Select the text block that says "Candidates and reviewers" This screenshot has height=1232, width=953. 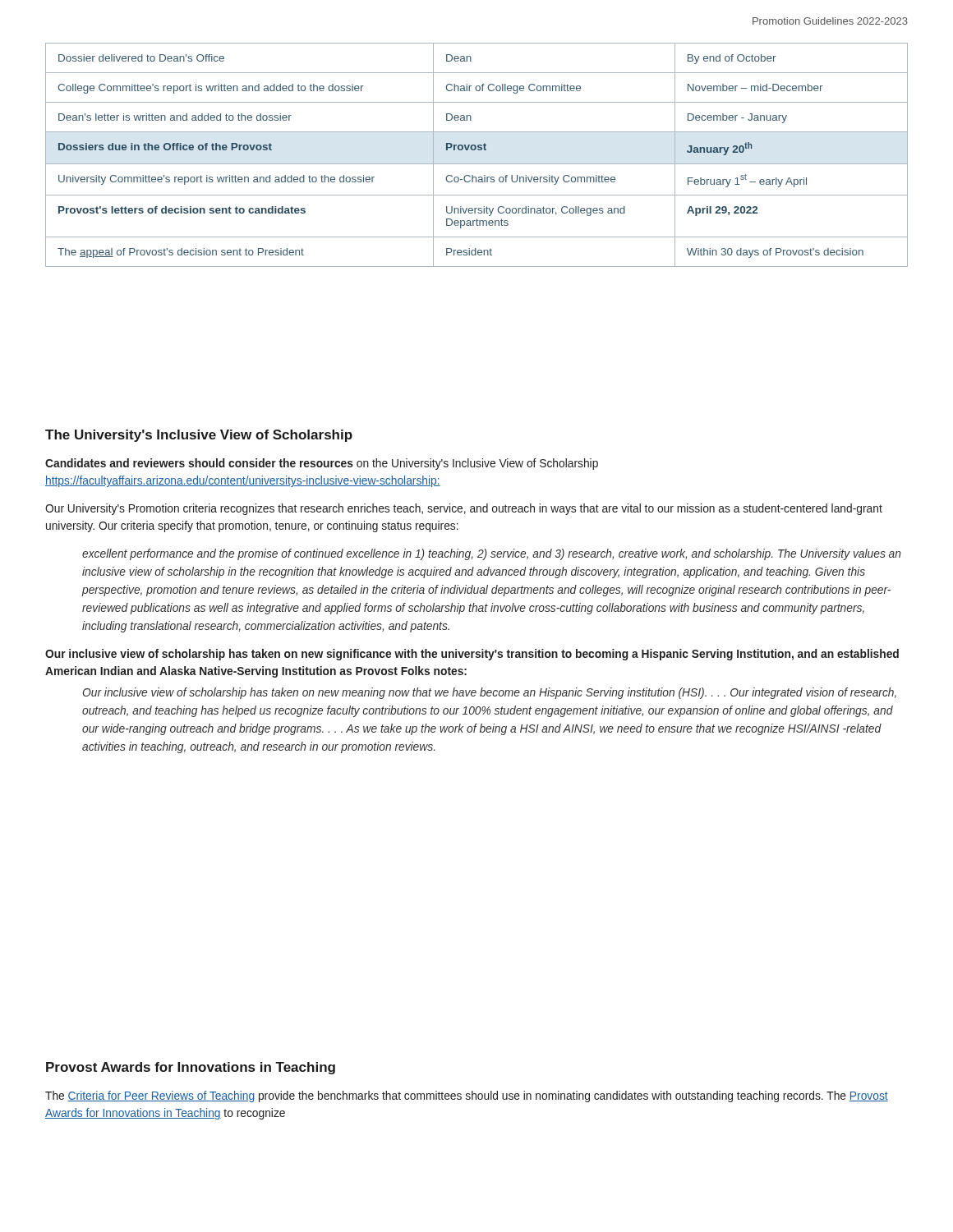[x=476, y=473]
